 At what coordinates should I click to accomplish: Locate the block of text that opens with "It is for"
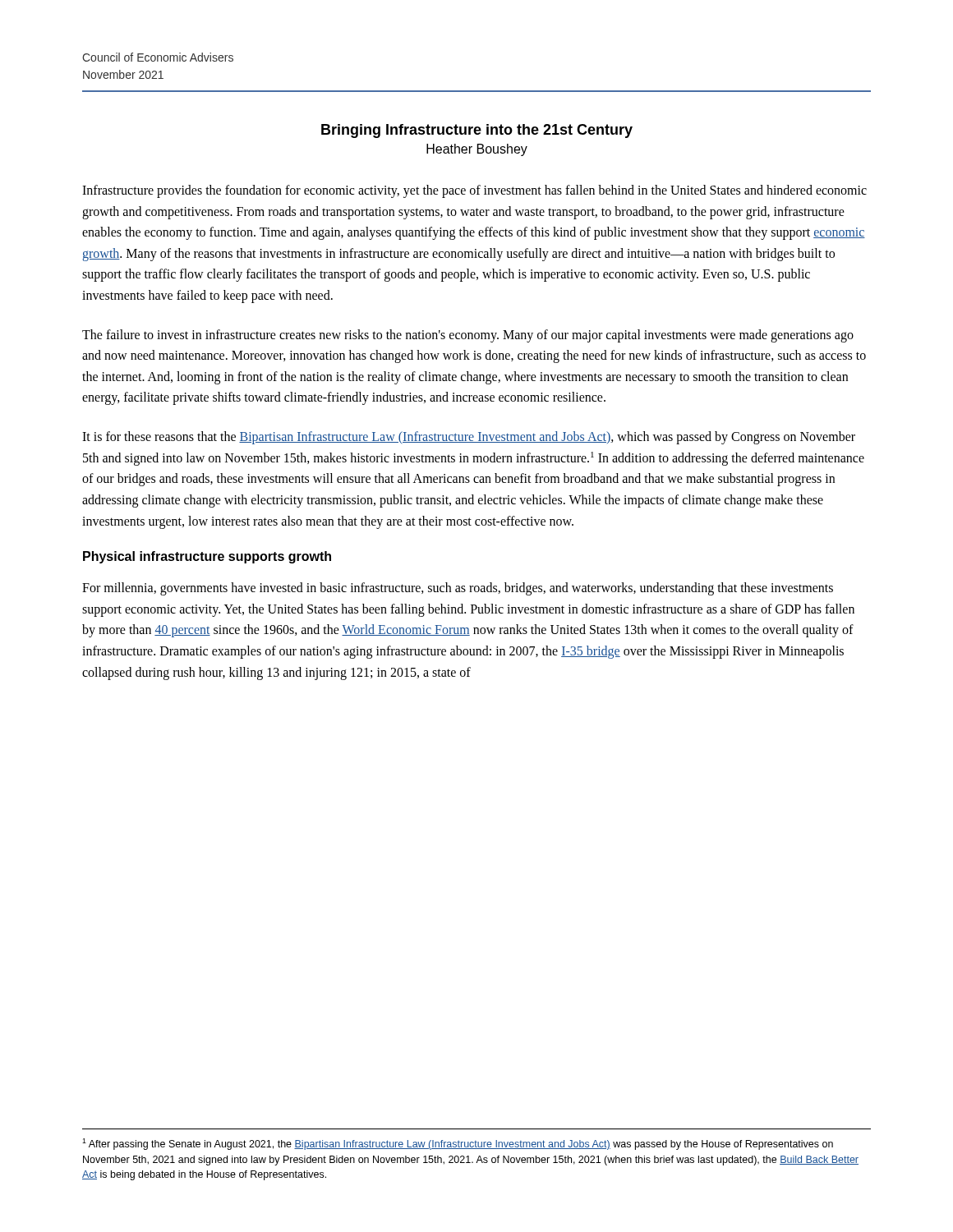click(x=473, y=479)
